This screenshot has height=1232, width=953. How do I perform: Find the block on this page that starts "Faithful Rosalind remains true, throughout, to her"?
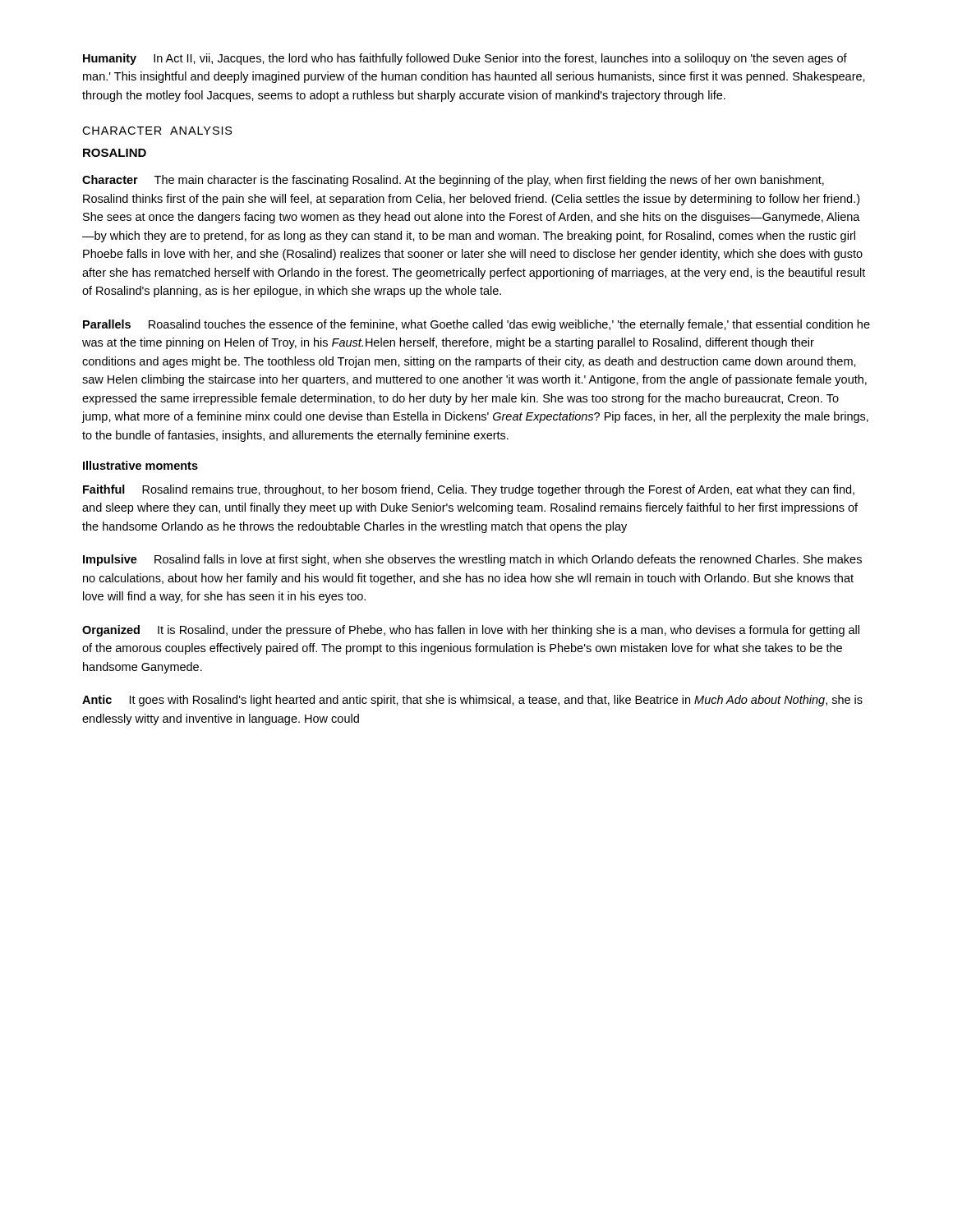[476, 508]
